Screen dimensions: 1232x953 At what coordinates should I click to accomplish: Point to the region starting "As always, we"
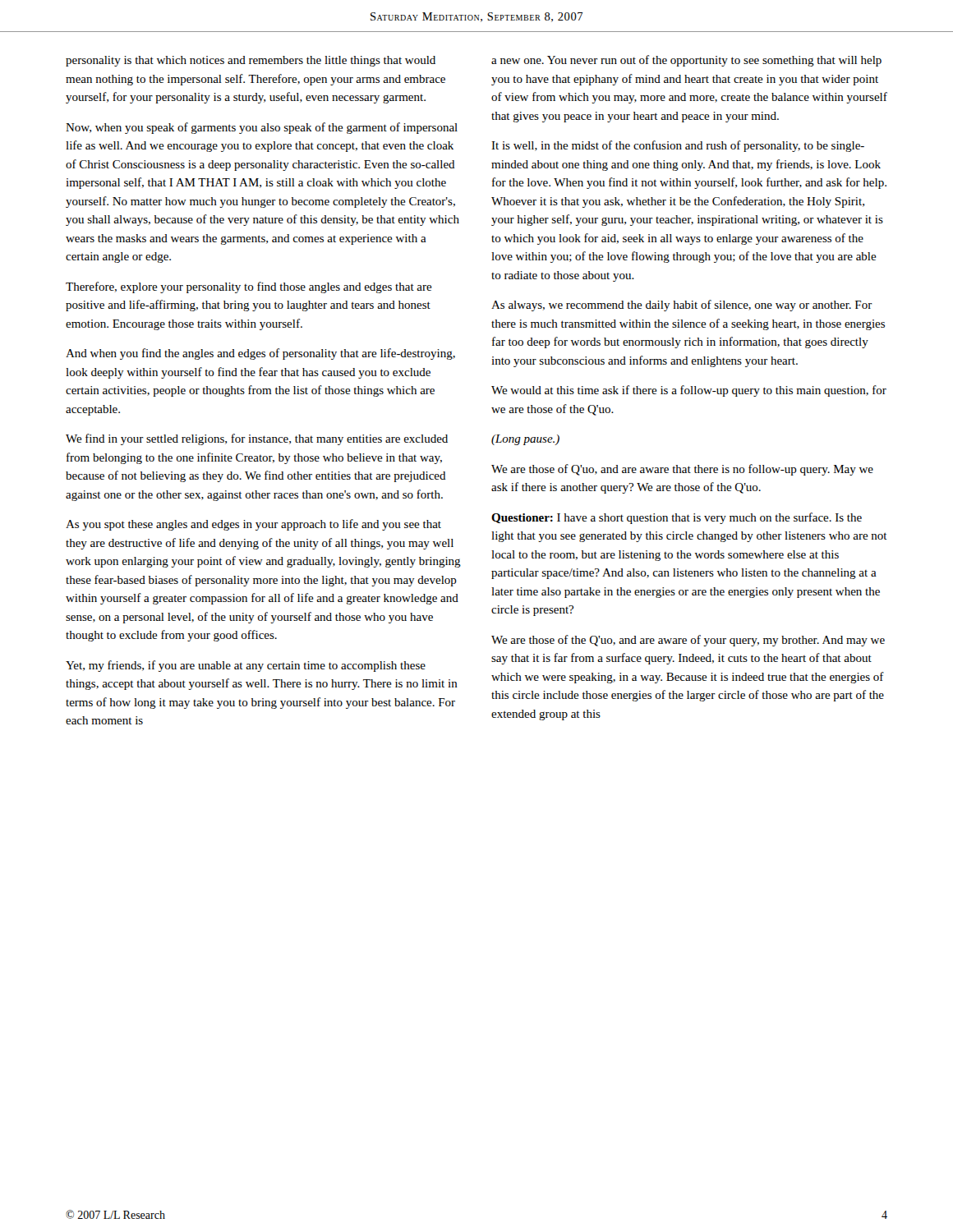click(x=689, y=333)
